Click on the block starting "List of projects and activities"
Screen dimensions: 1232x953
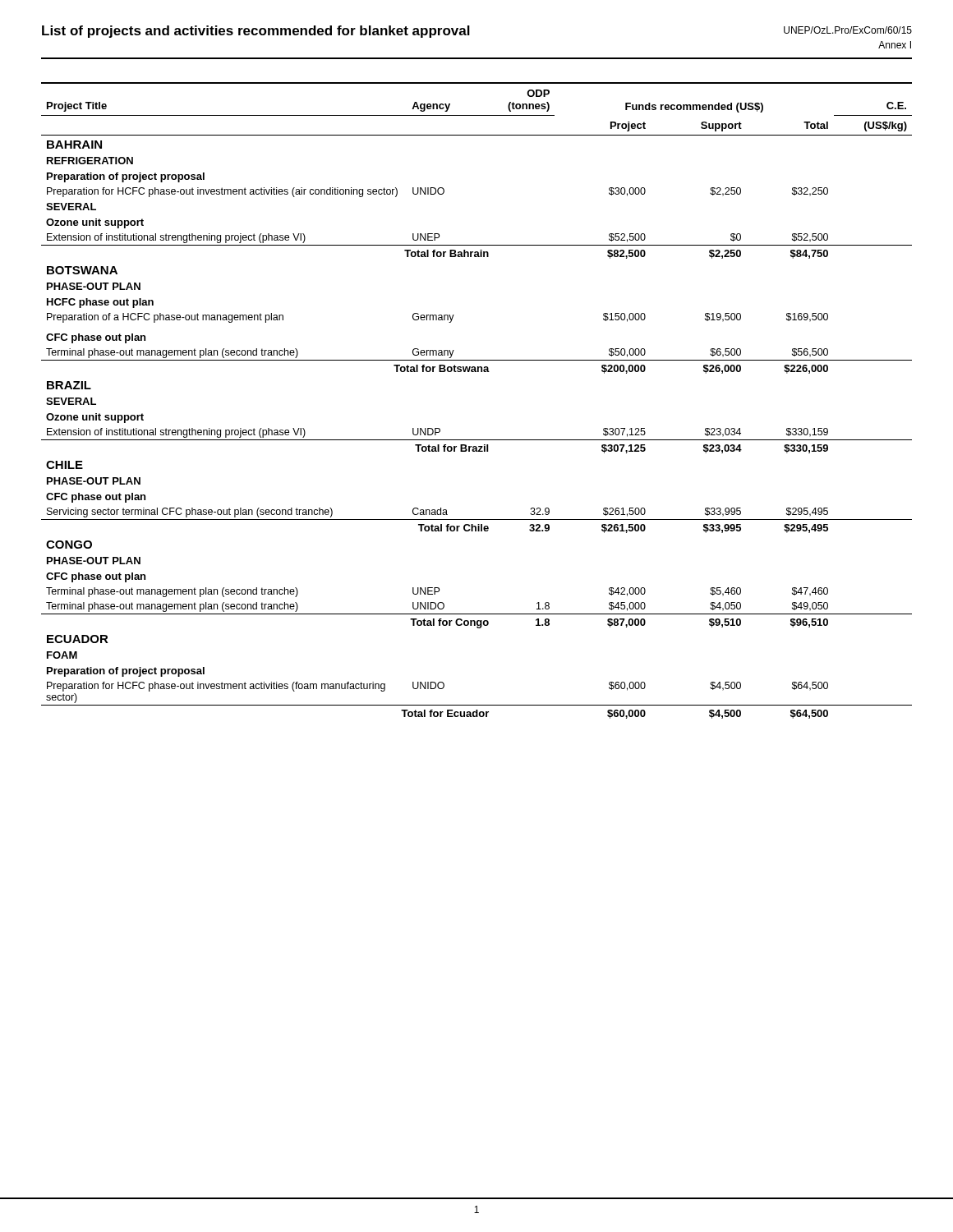coord(256,31)
